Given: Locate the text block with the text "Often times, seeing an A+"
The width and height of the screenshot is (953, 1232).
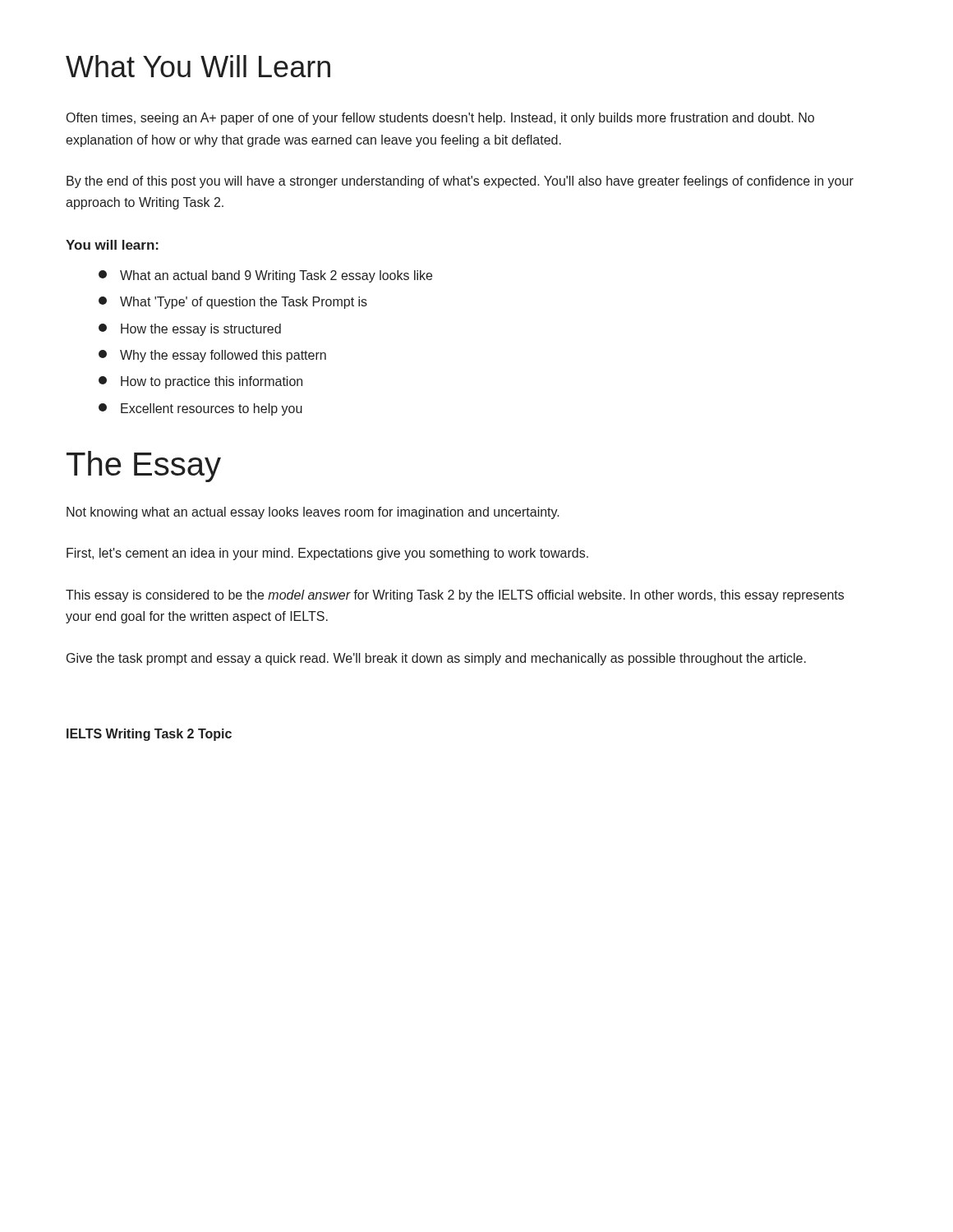Looking at the screenshot, I should [440, 129].
